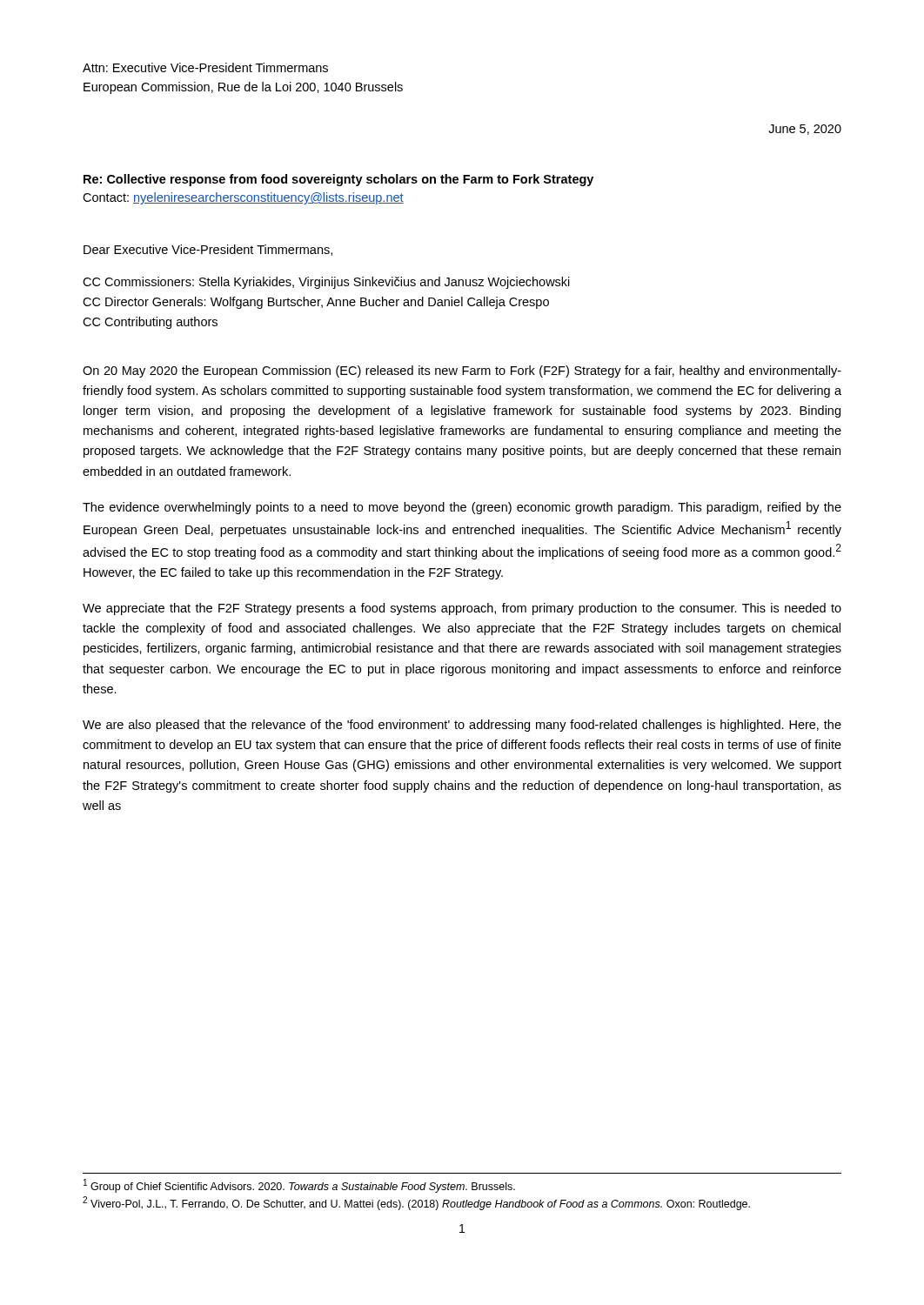
Task: Point to the block starting "1 Group of Chief"
Action: pos(299,1185)
